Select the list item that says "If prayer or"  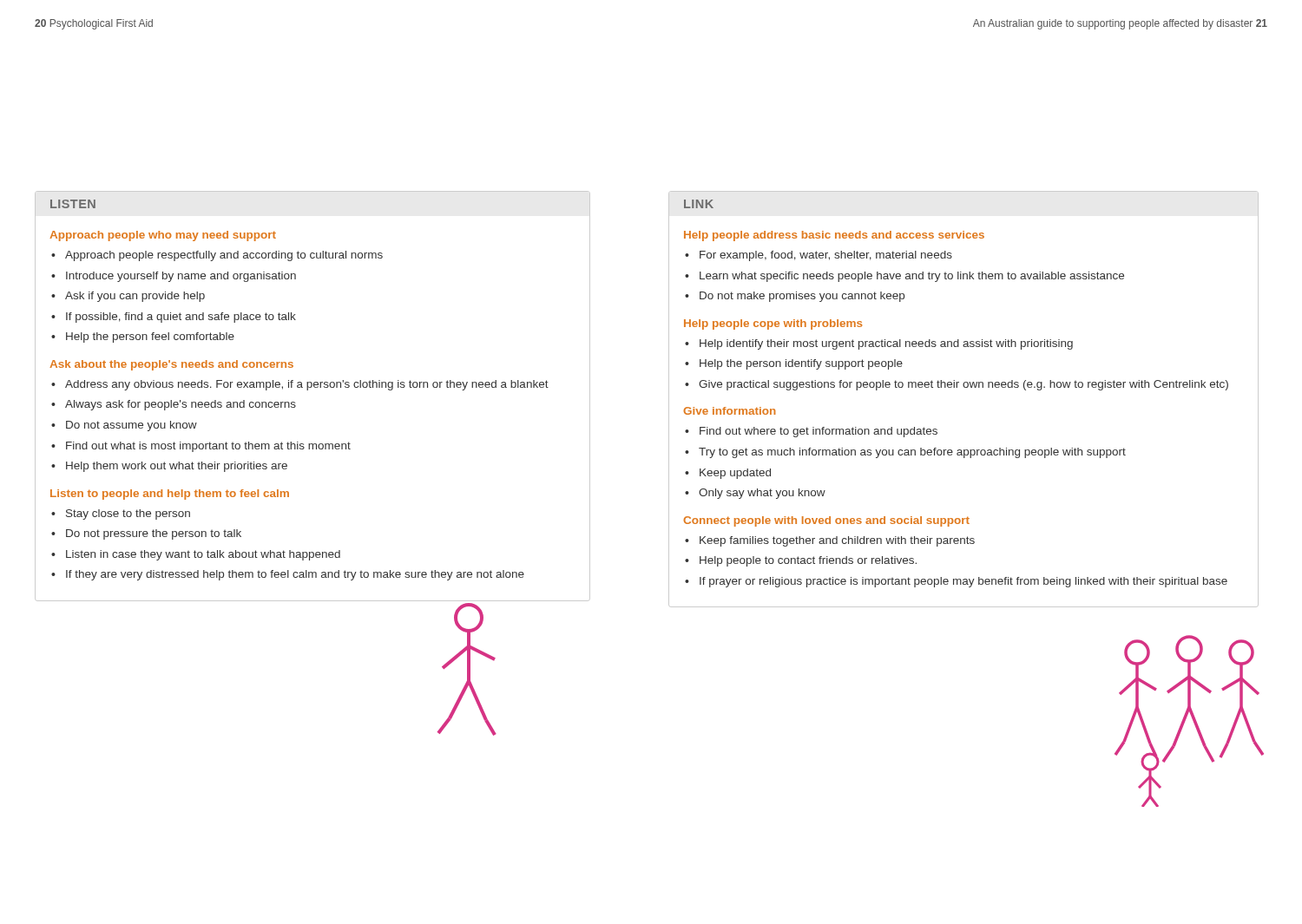(x=963, y=581)
